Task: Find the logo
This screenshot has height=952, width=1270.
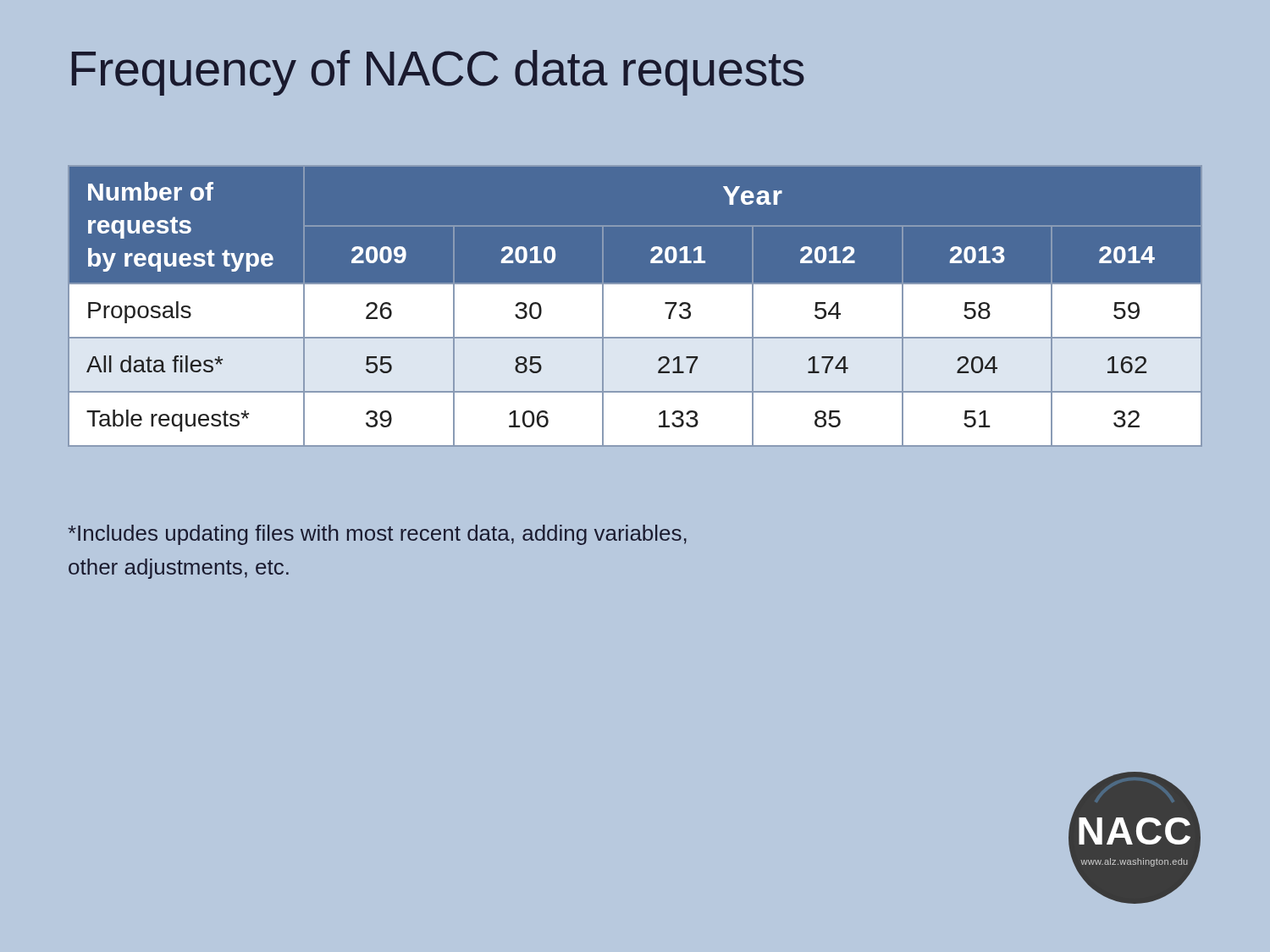Action: [x=1135, y=838]
